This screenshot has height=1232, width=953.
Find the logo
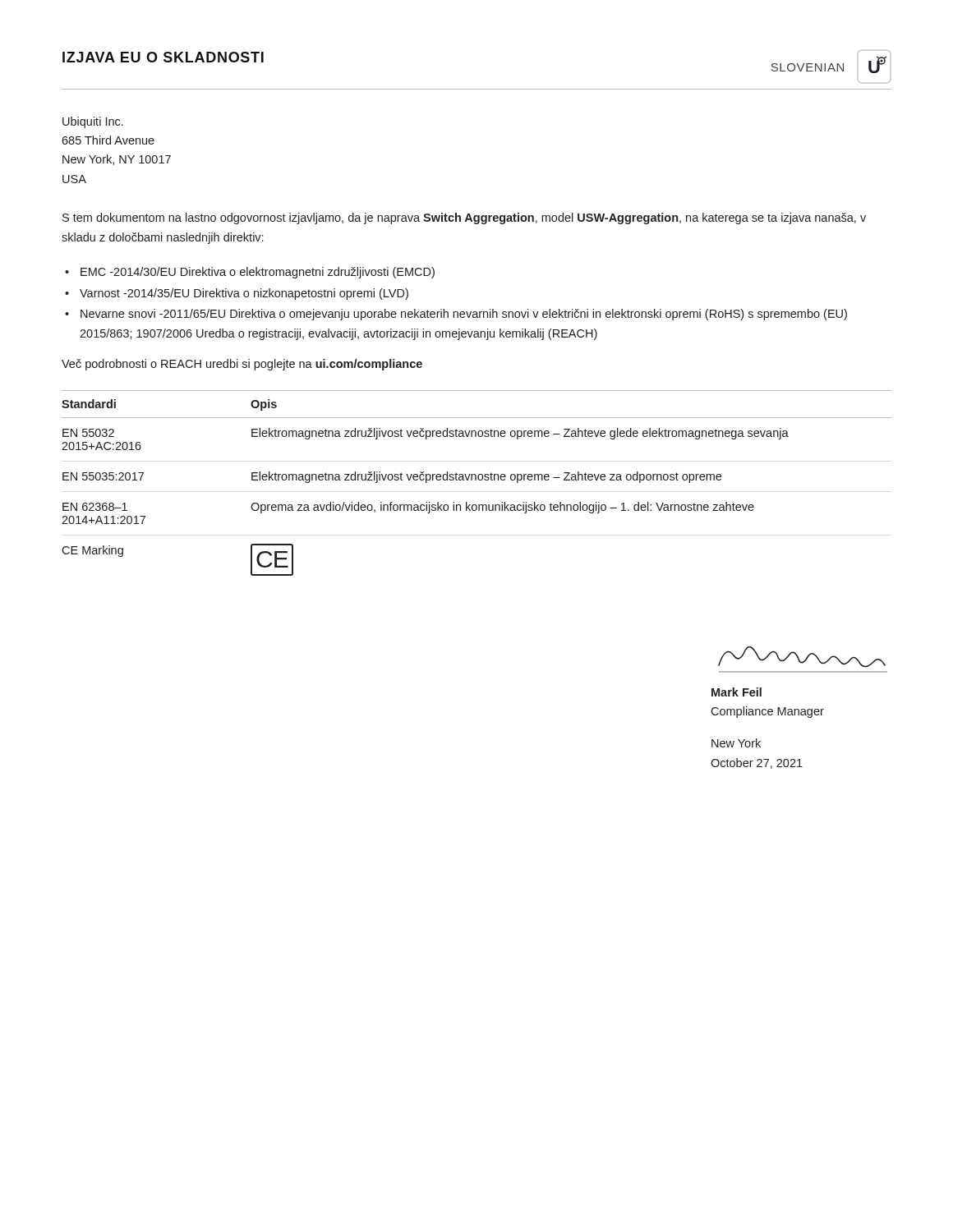tap(874, 67)
